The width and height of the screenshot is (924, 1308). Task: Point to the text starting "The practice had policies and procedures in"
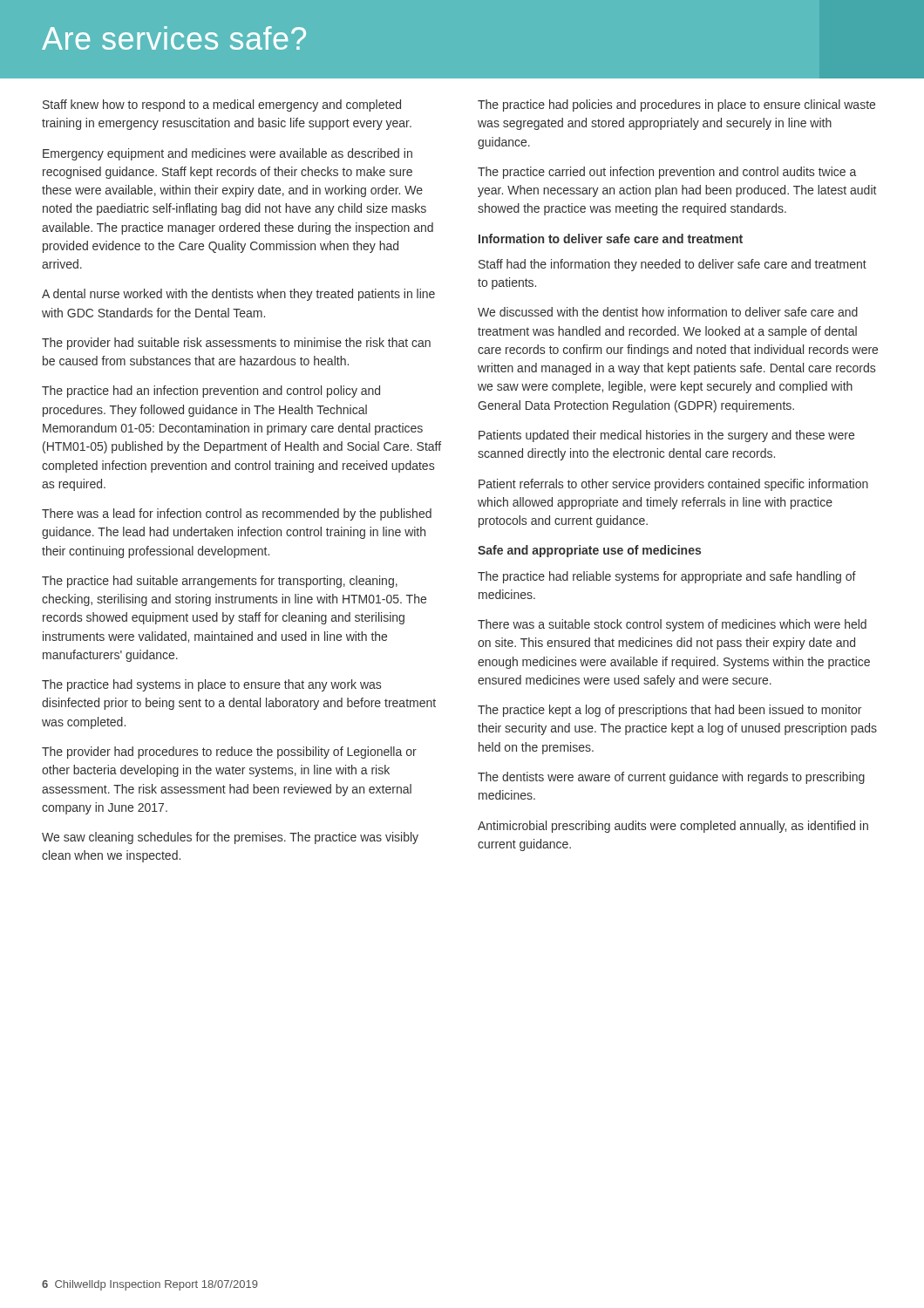pyautogui.click(x=678, y=124)
